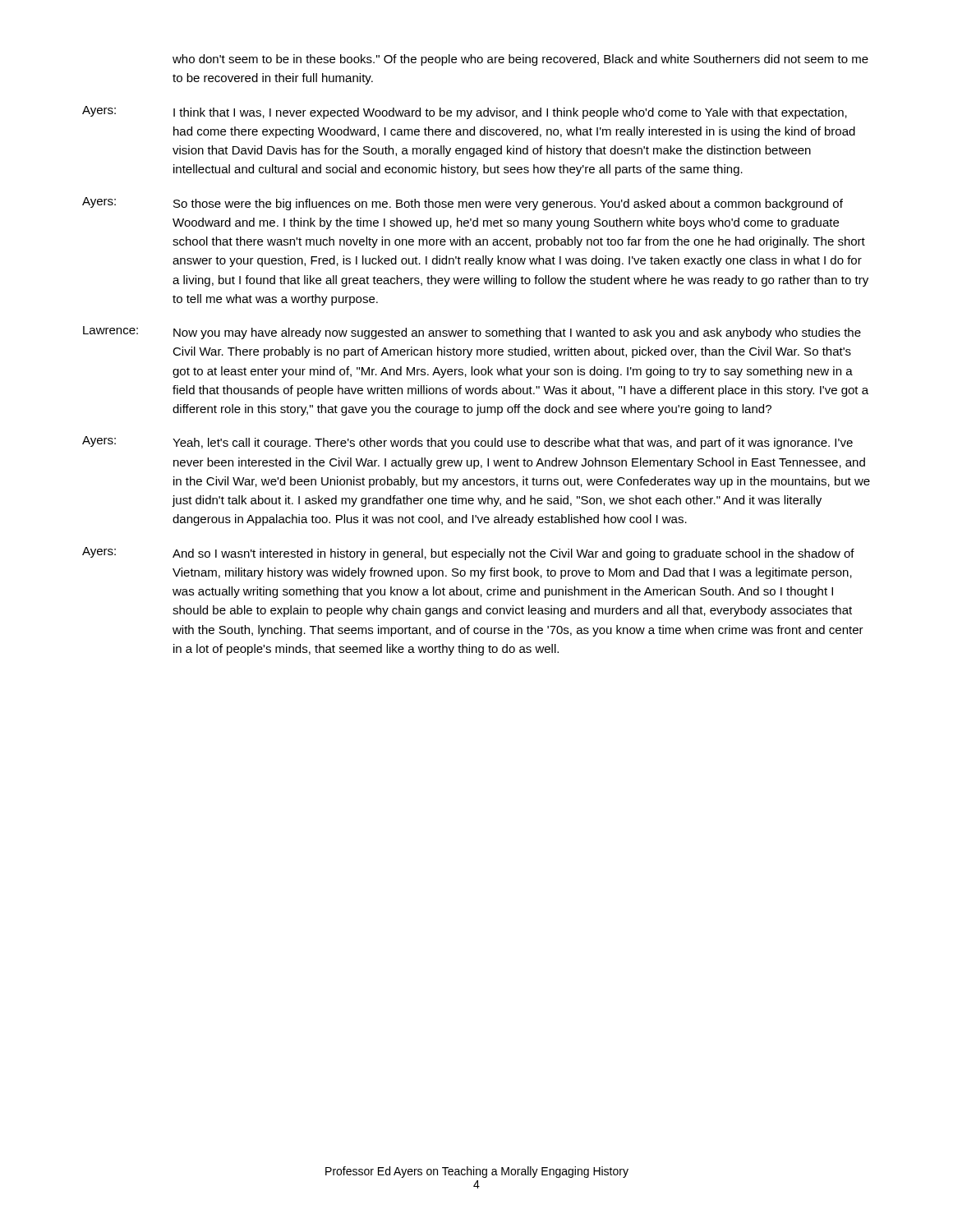Viewport: 953px width, 1232px height.
Task: Locate the block of text that opens with "Ayers: So those were the big influences"
Action: [476, 251]
